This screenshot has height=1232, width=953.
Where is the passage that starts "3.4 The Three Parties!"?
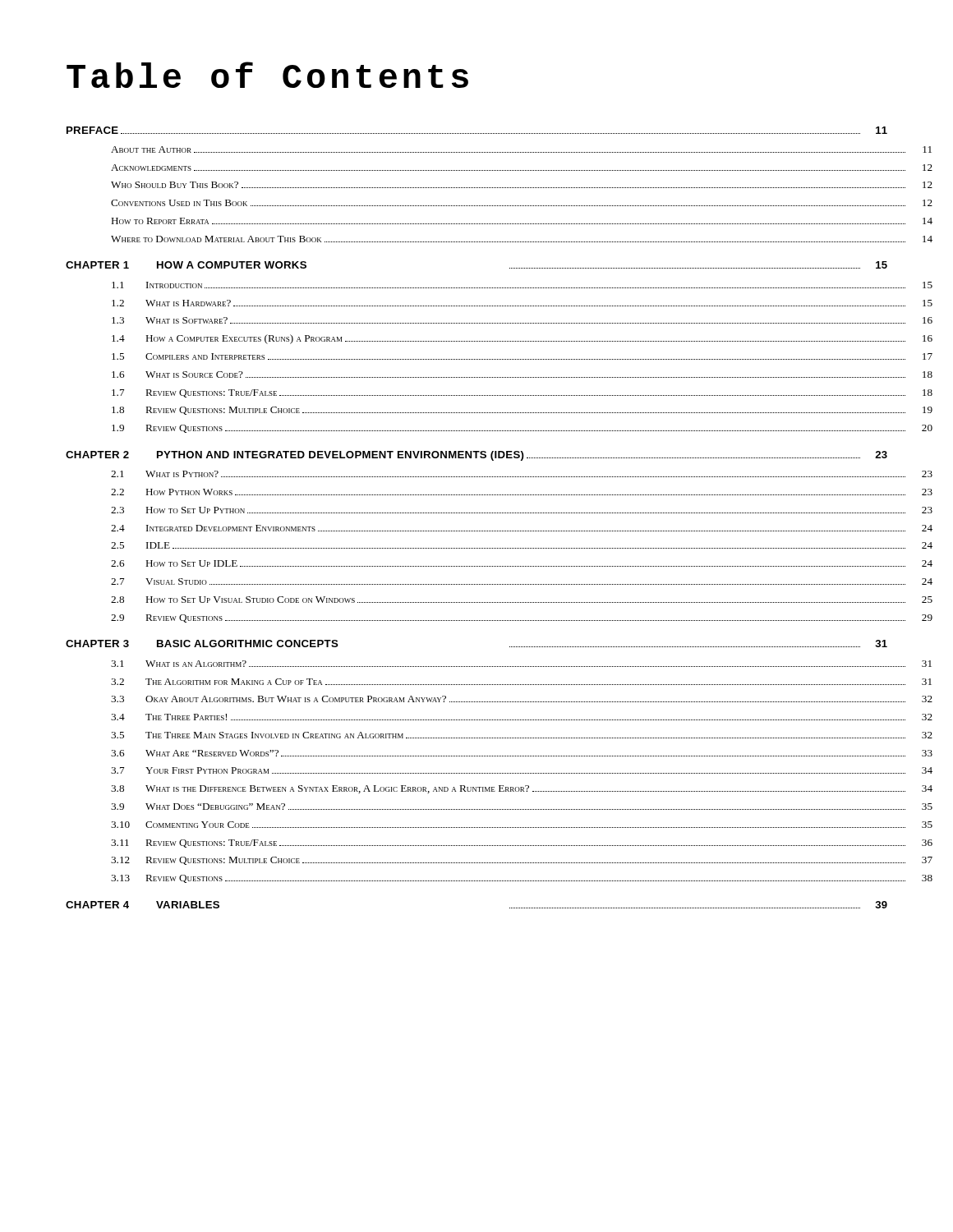522,717
